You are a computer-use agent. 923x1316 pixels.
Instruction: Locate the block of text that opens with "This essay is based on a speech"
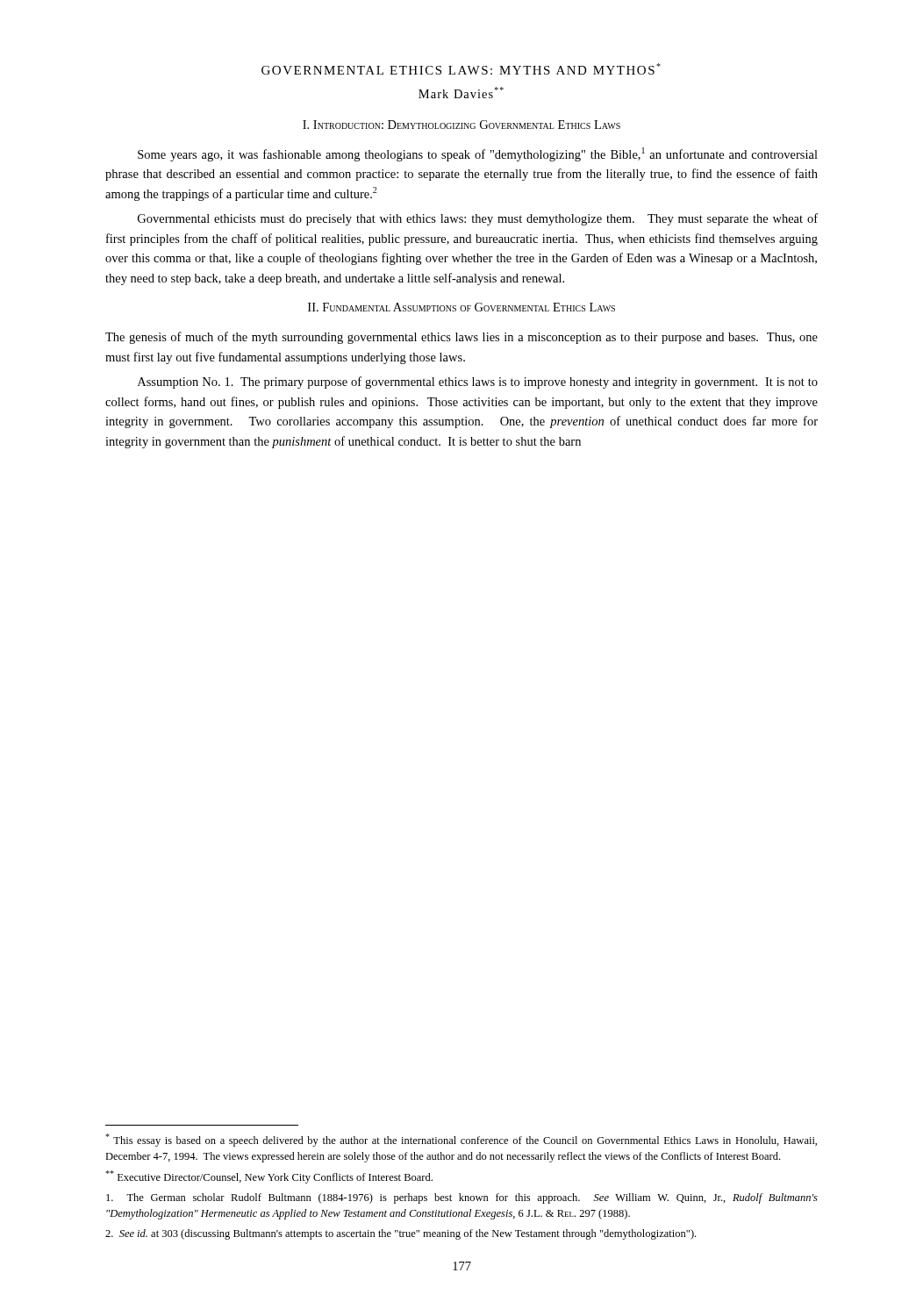462,1149
